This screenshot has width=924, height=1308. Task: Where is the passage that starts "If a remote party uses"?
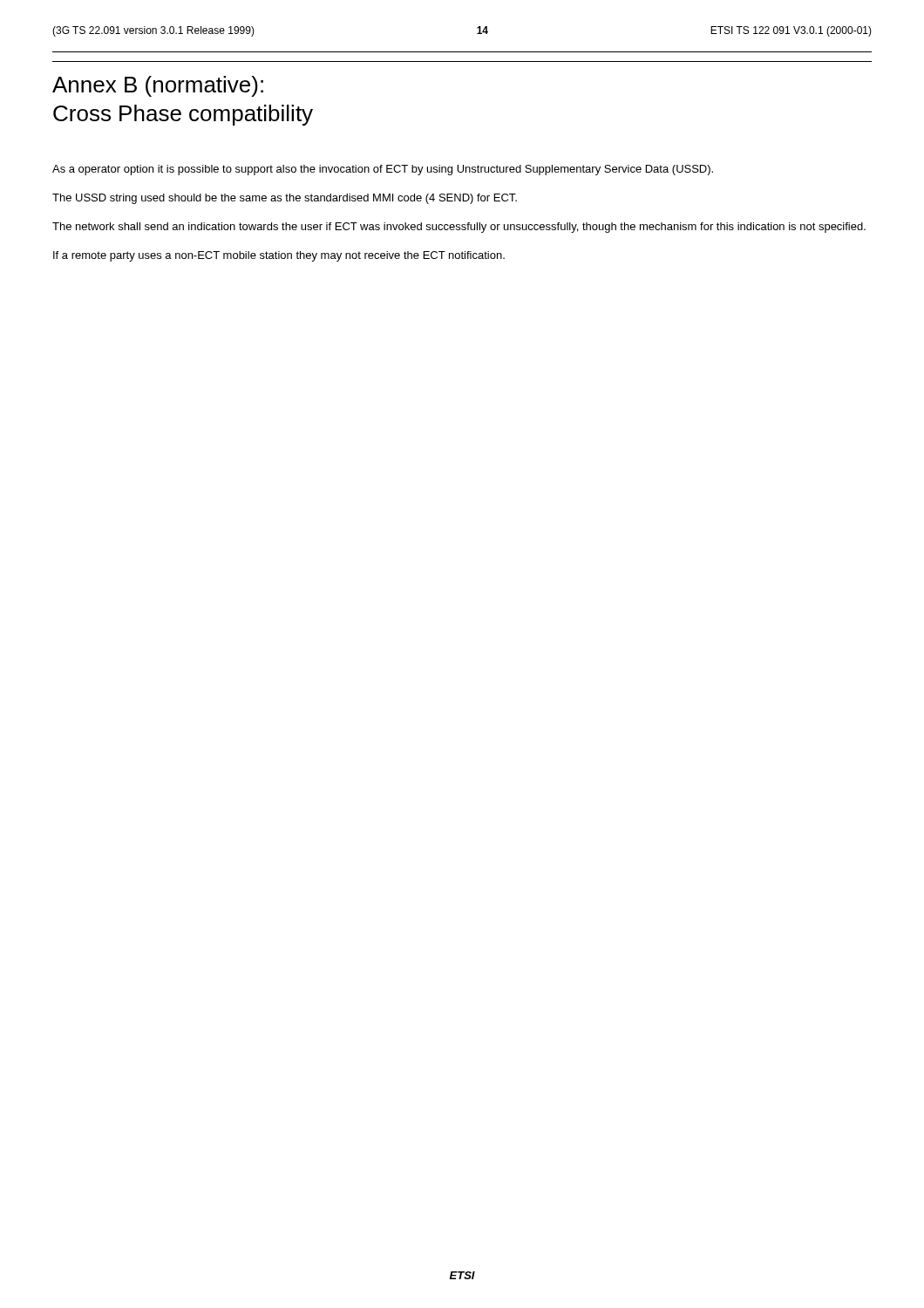tap(462, 255)
